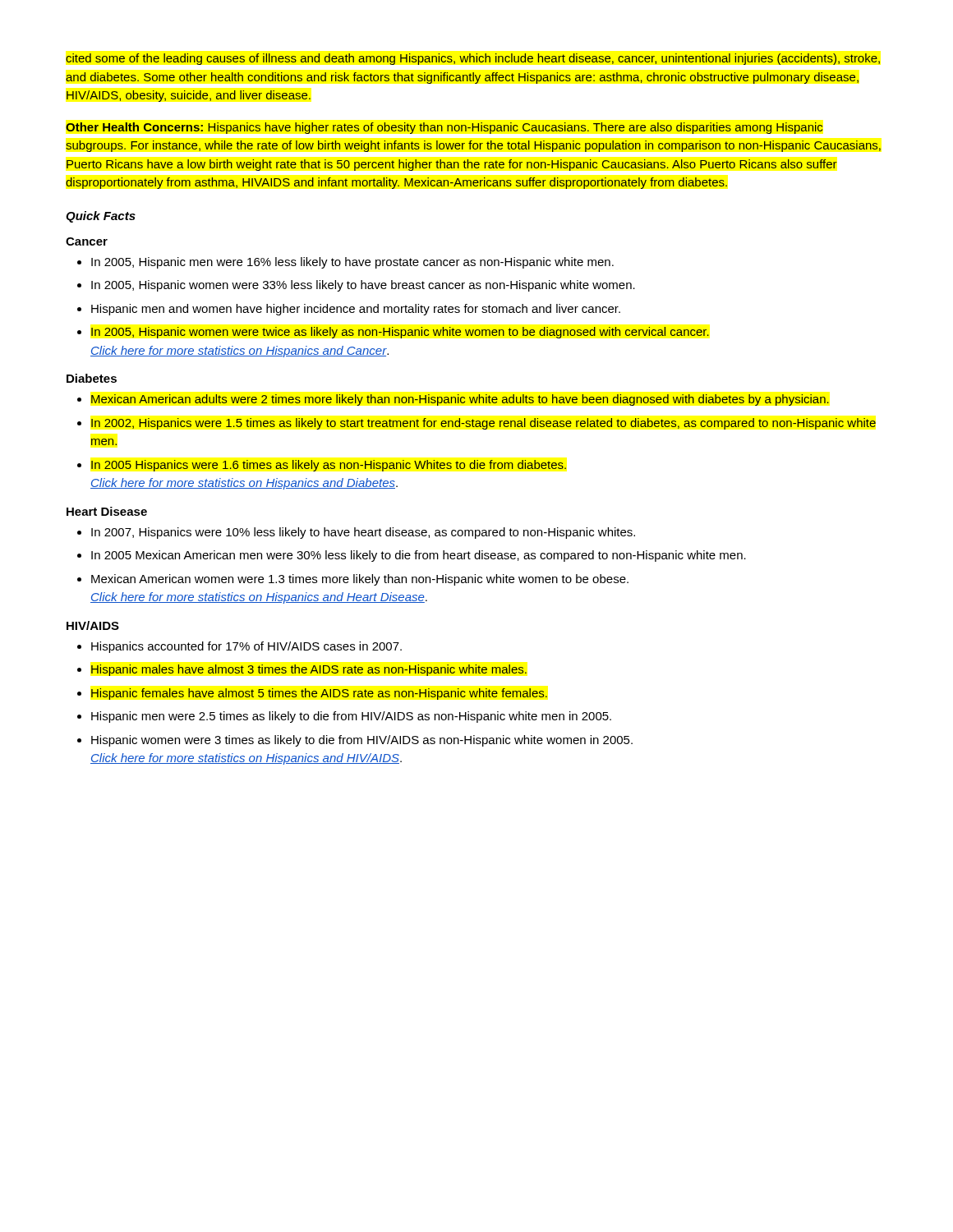The height and width of the screenshot is (1232, 953).
Task: Locate the text block that reads "cited some of the leading causes"
Action: pyautogui.click(x=473, y=76)
